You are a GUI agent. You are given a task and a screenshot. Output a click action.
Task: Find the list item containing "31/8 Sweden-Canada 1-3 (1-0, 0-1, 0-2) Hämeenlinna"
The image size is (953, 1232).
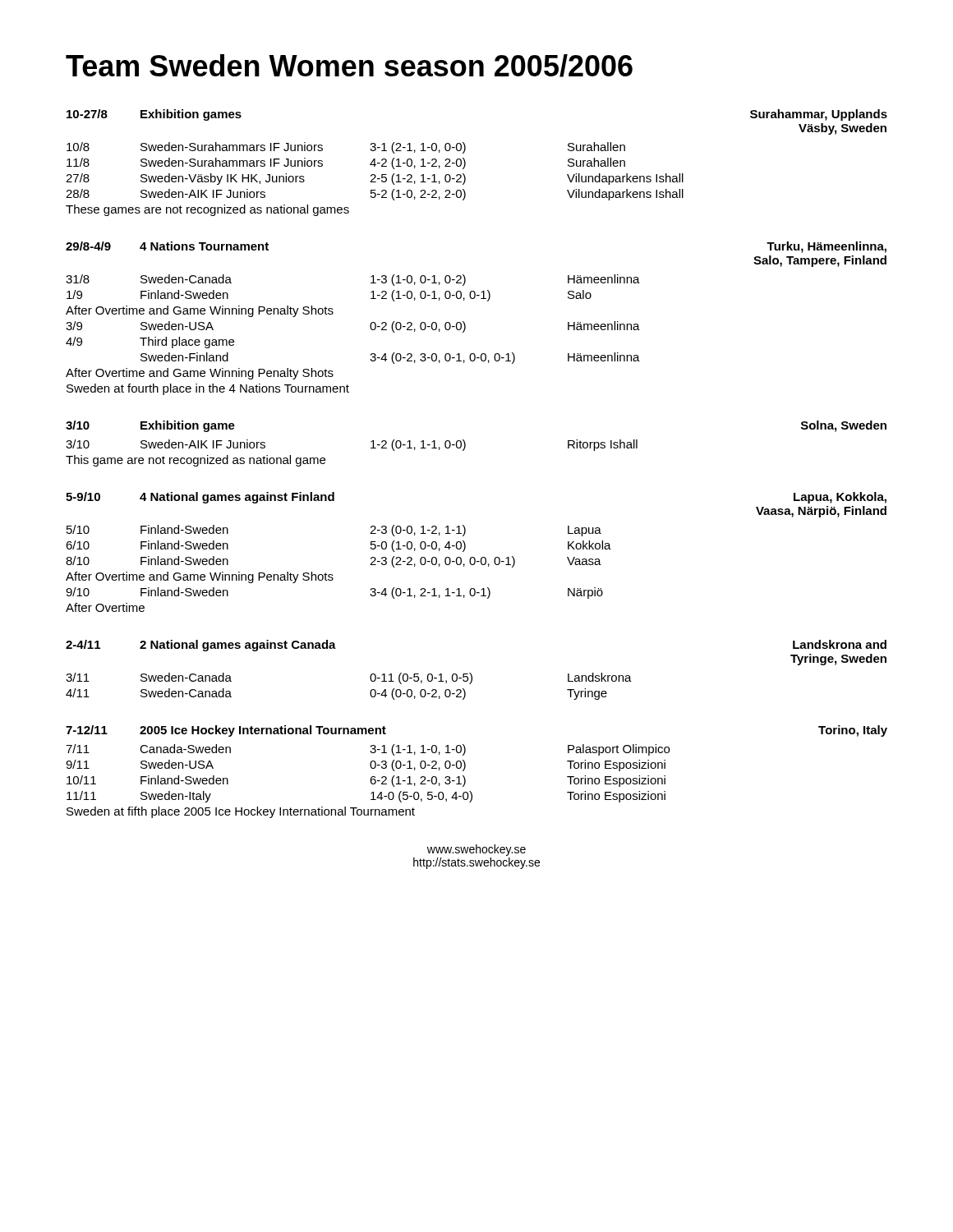tap(476, 279)
